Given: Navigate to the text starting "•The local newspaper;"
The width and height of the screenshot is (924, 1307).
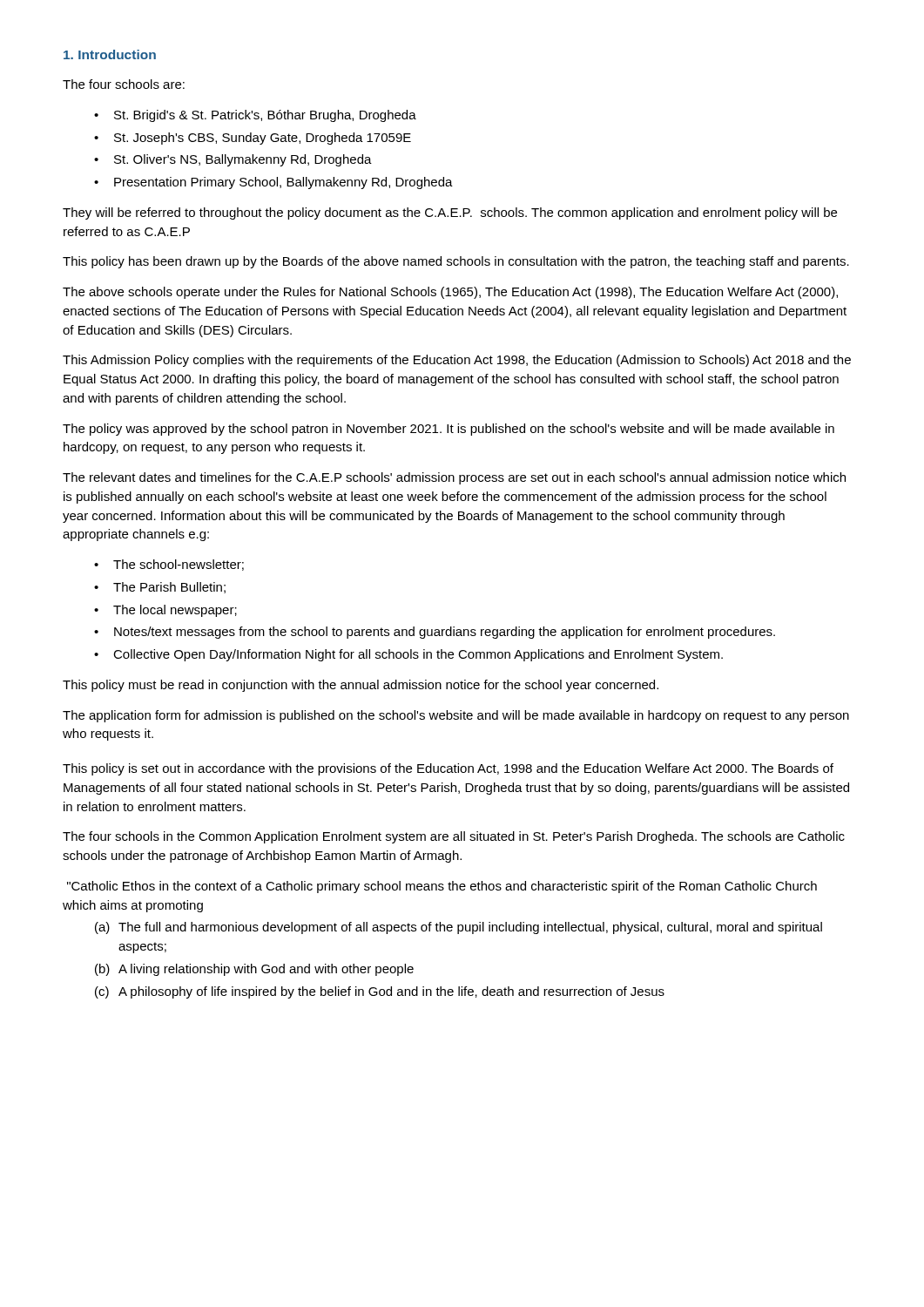Looking at the screenshot, I should [x=166, y=609].
